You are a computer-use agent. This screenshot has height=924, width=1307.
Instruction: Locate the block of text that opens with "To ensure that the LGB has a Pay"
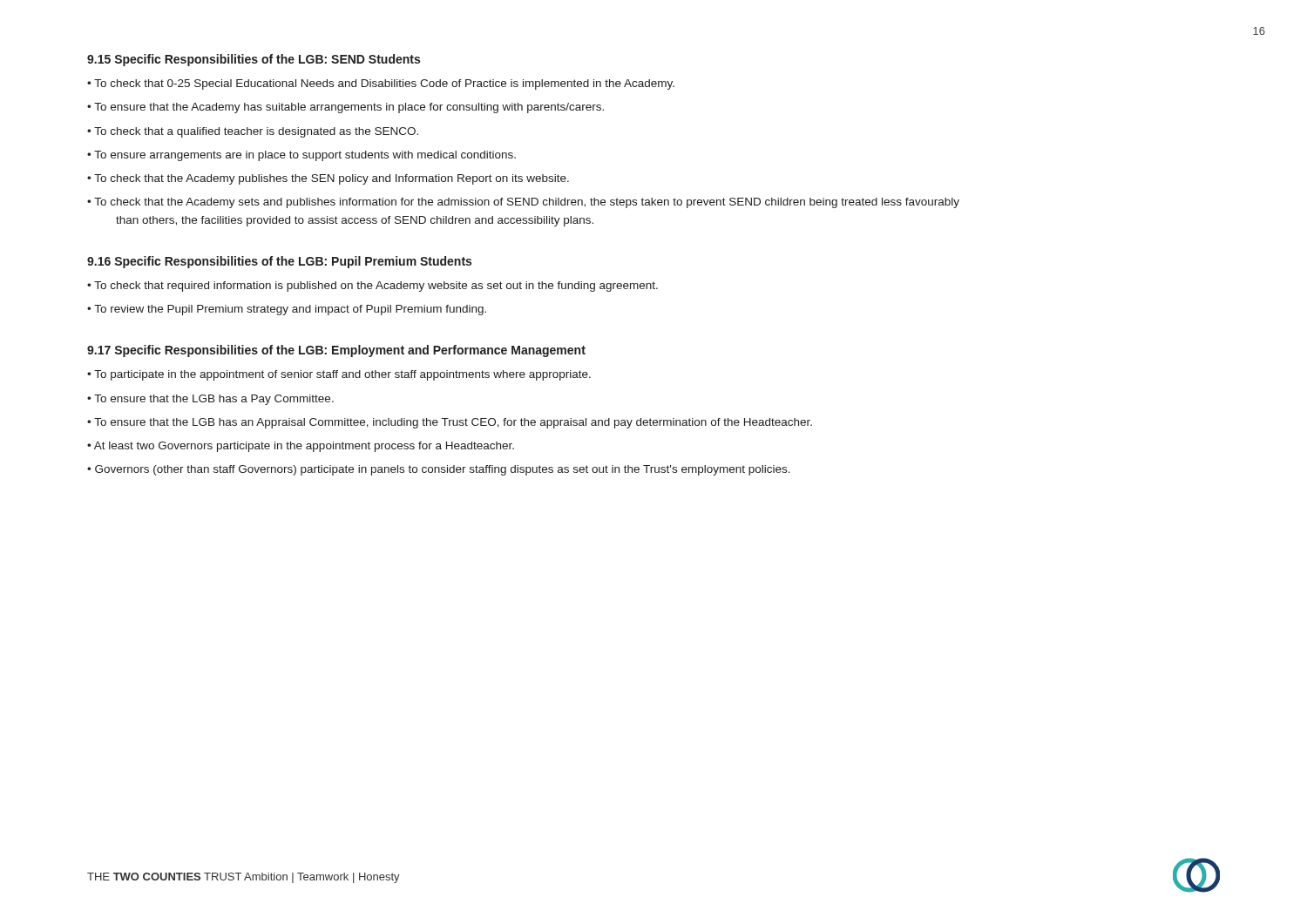click(x=214, y=398)
